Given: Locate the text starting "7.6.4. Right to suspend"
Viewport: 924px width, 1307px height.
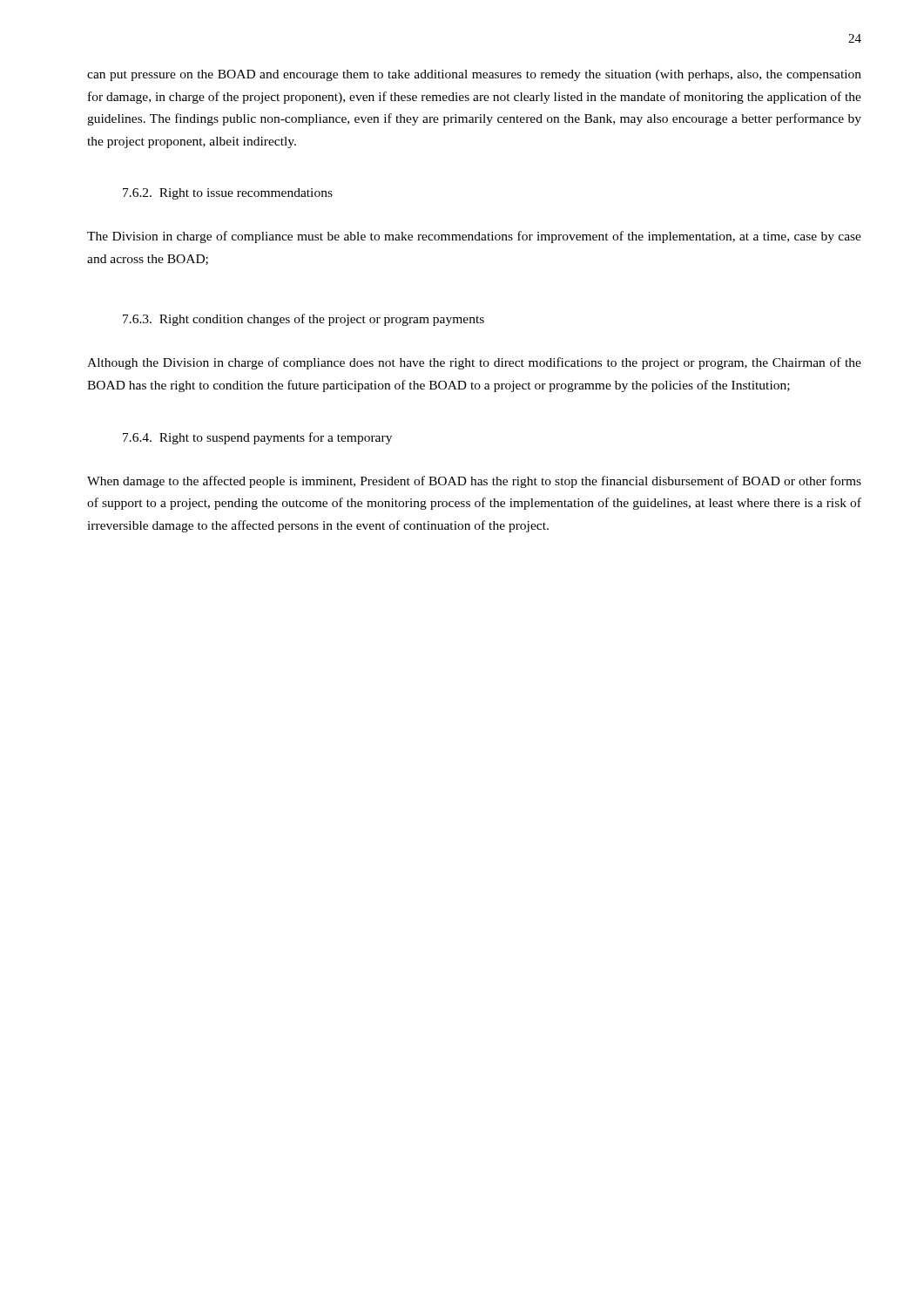Looking at the screenshot, I should point(257,437).
